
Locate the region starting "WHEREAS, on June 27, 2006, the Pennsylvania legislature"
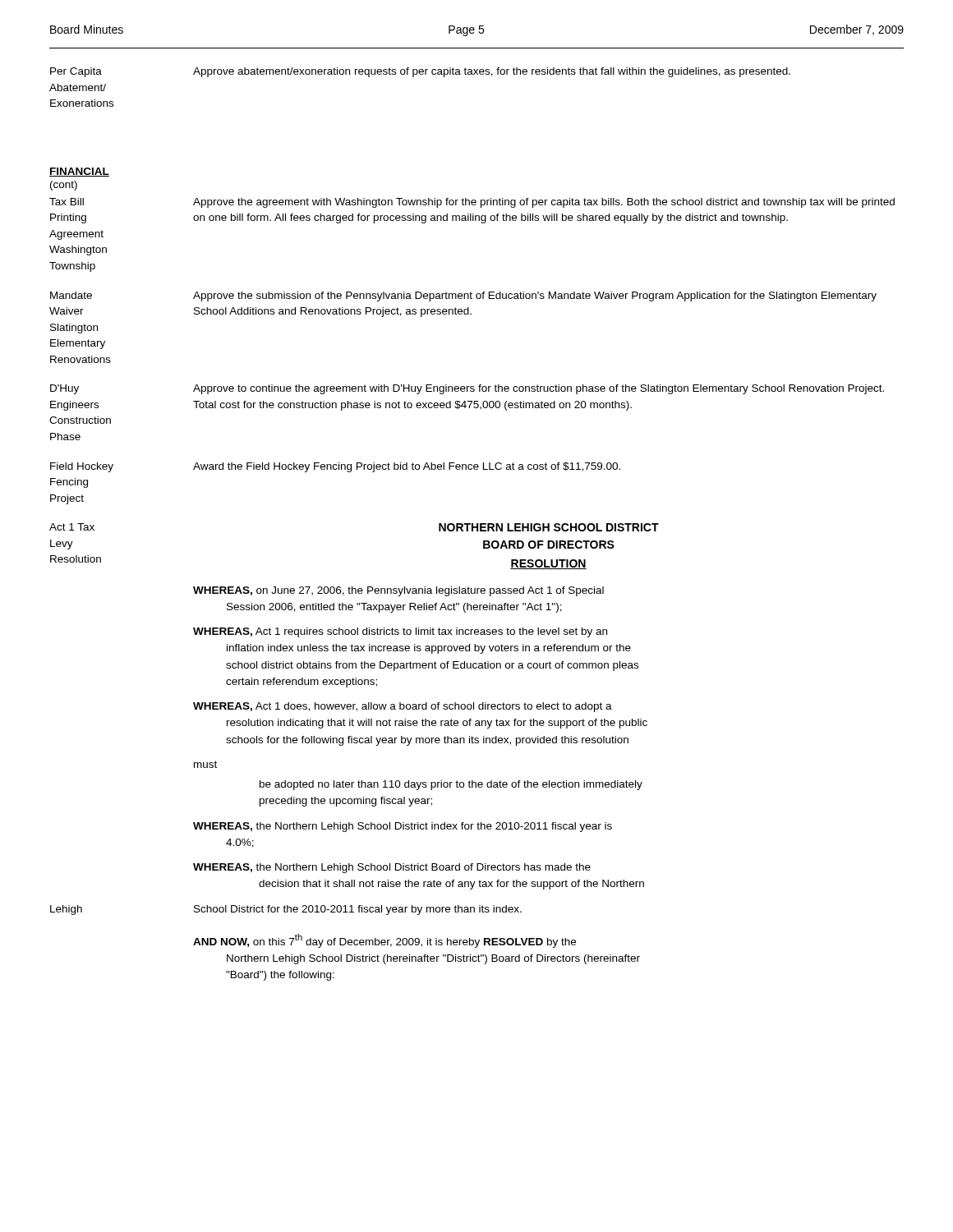399,598
